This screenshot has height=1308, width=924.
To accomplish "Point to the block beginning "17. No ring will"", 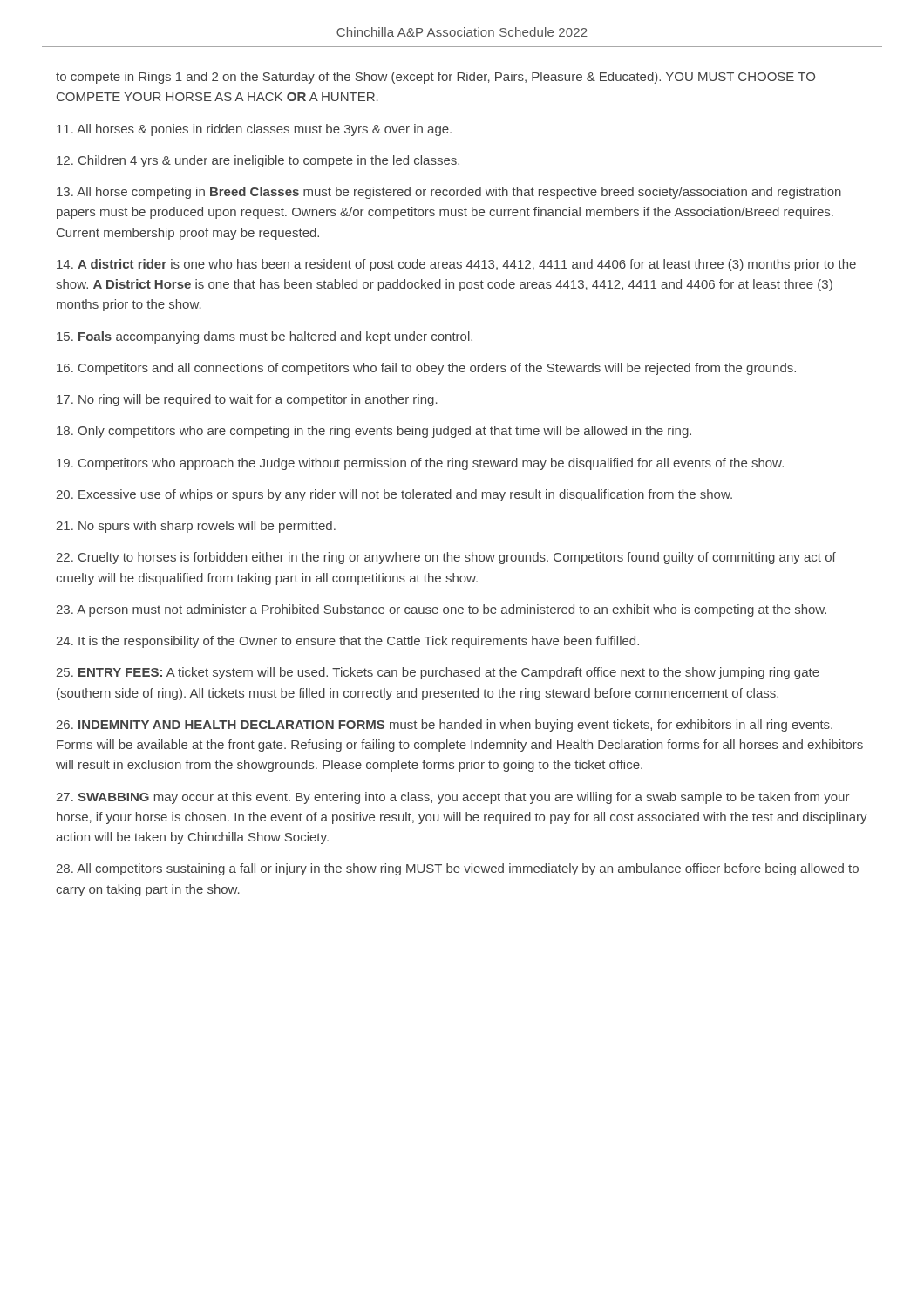I will tap(247, 399).
